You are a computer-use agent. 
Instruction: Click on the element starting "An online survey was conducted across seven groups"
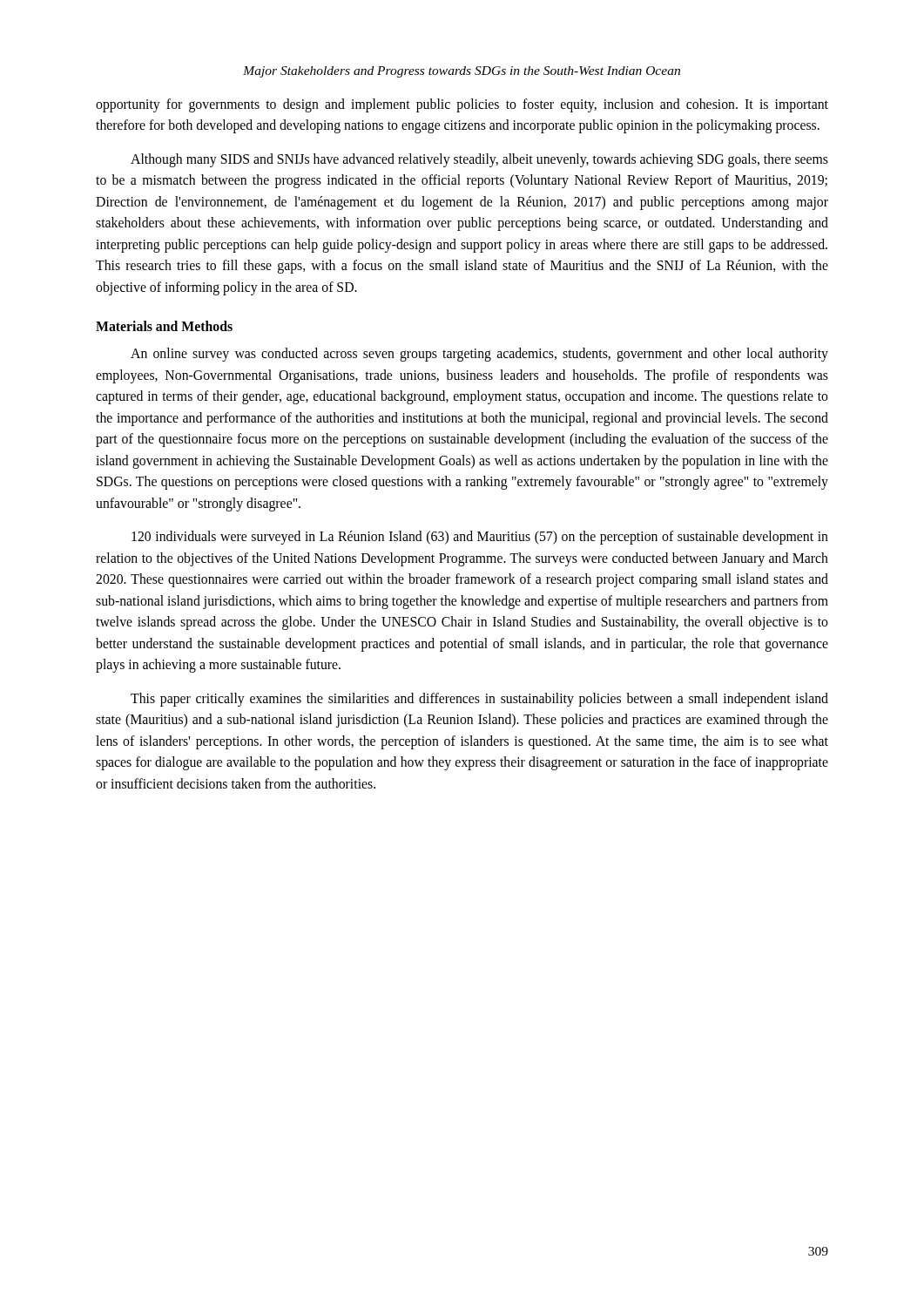[x=462, y=429]
